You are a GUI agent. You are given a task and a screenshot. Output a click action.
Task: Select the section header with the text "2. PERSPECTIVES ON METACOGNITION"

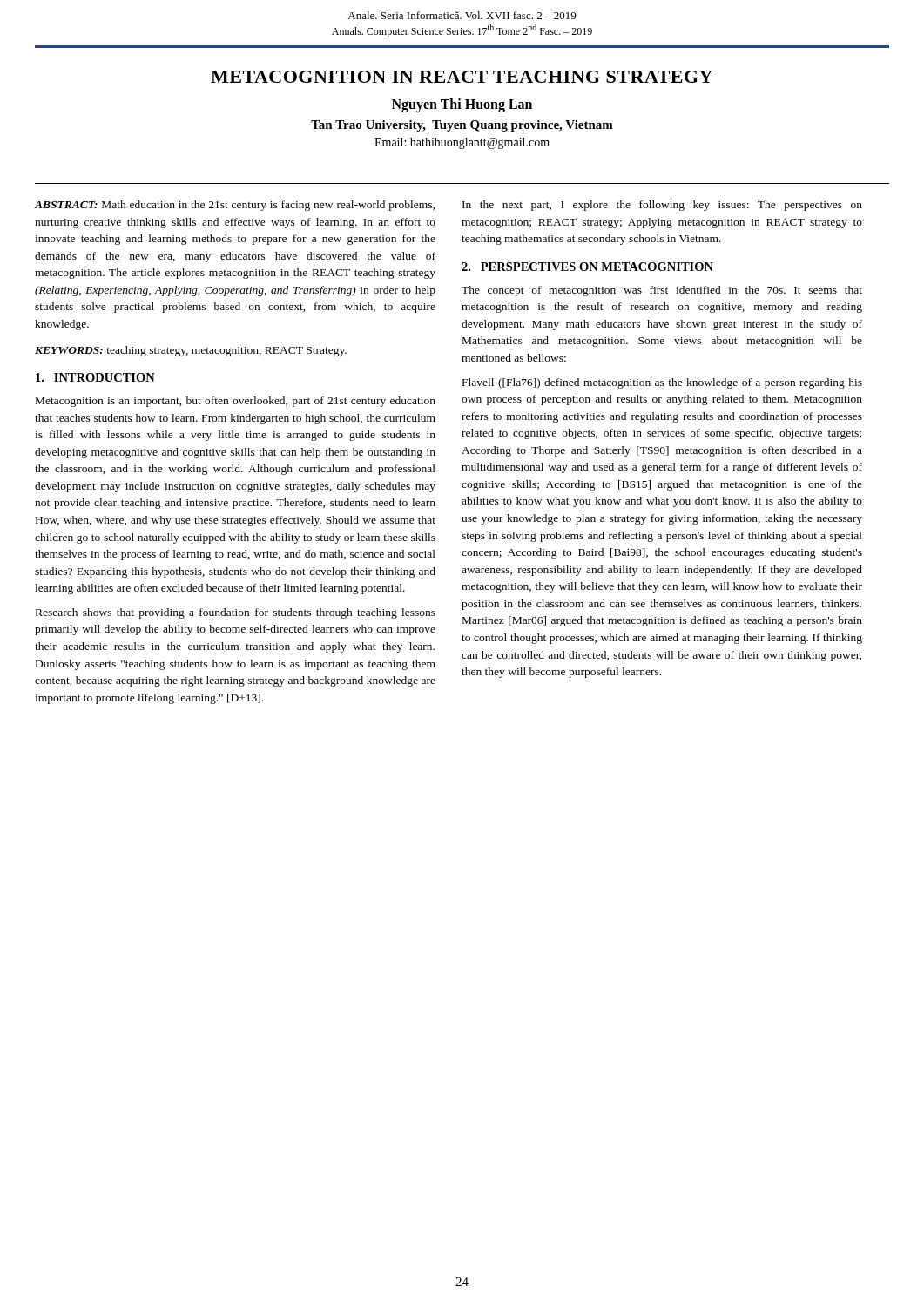tap(587, 266)
